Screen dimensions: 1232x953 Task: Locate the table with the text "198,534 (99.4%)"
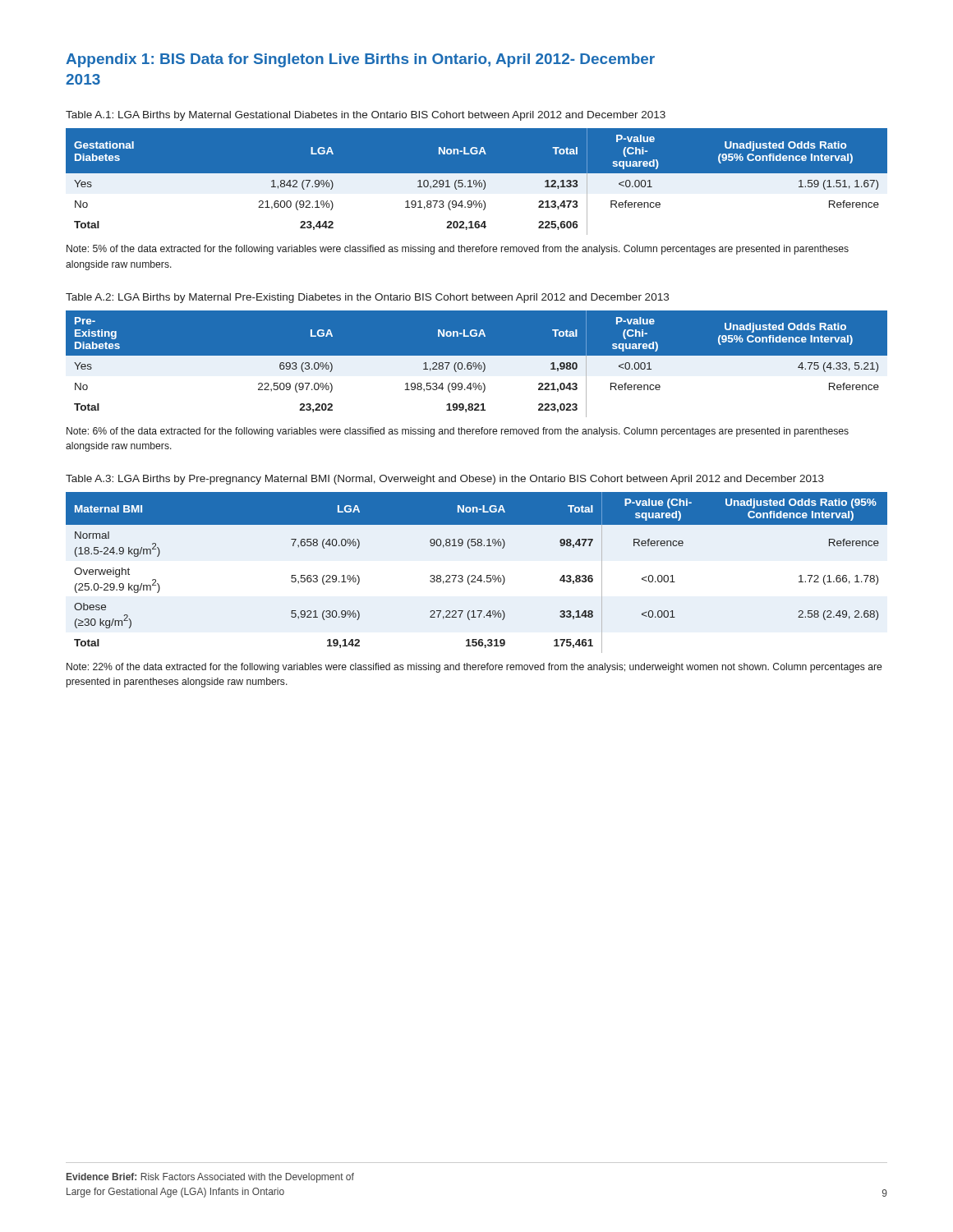tap(476, 364)
